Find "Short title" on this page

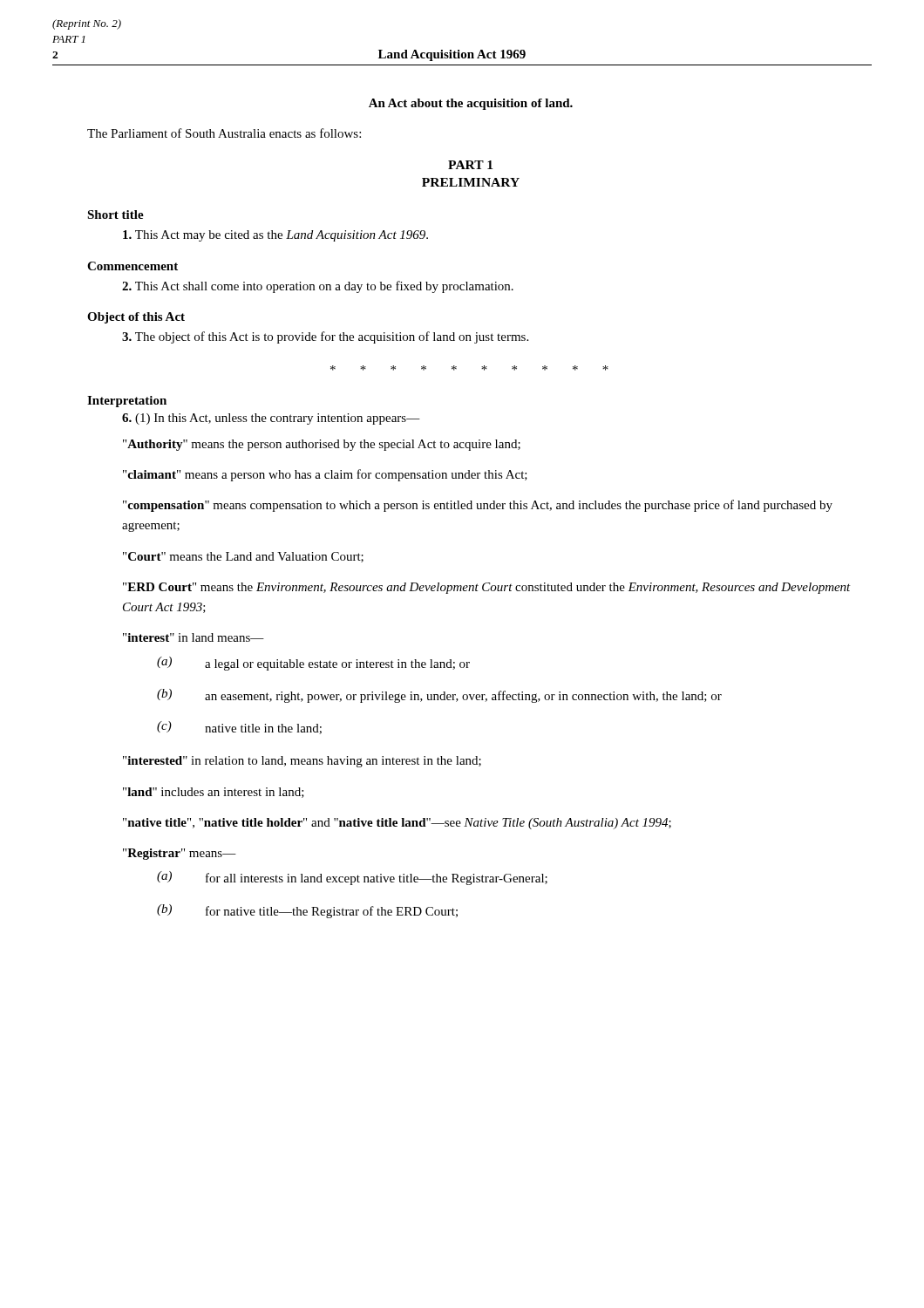115,215
